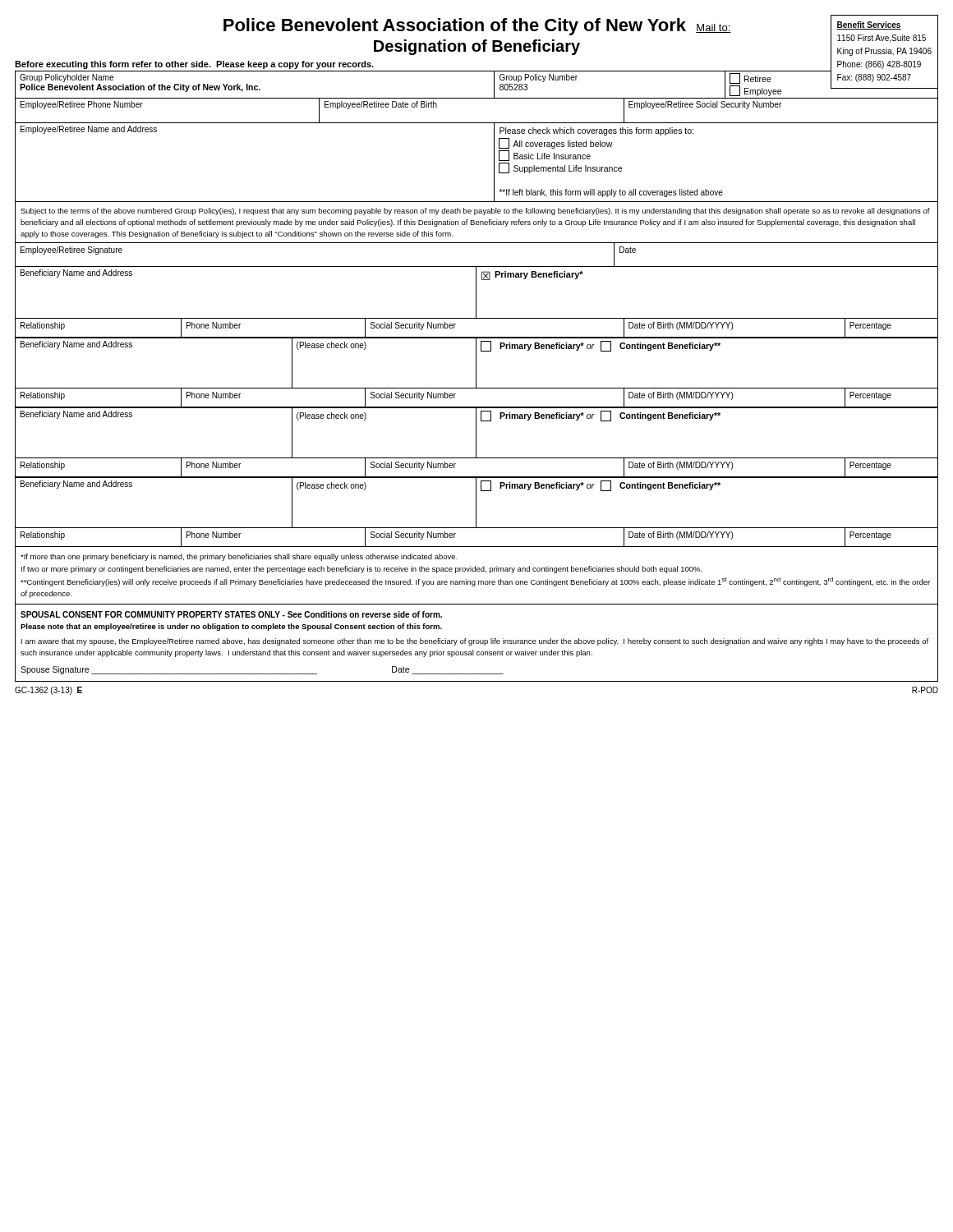The width and height of the screenshot is (953, 1232).
Task: Find the passage starting "If more than one primary"
Action: click(475, 575)
